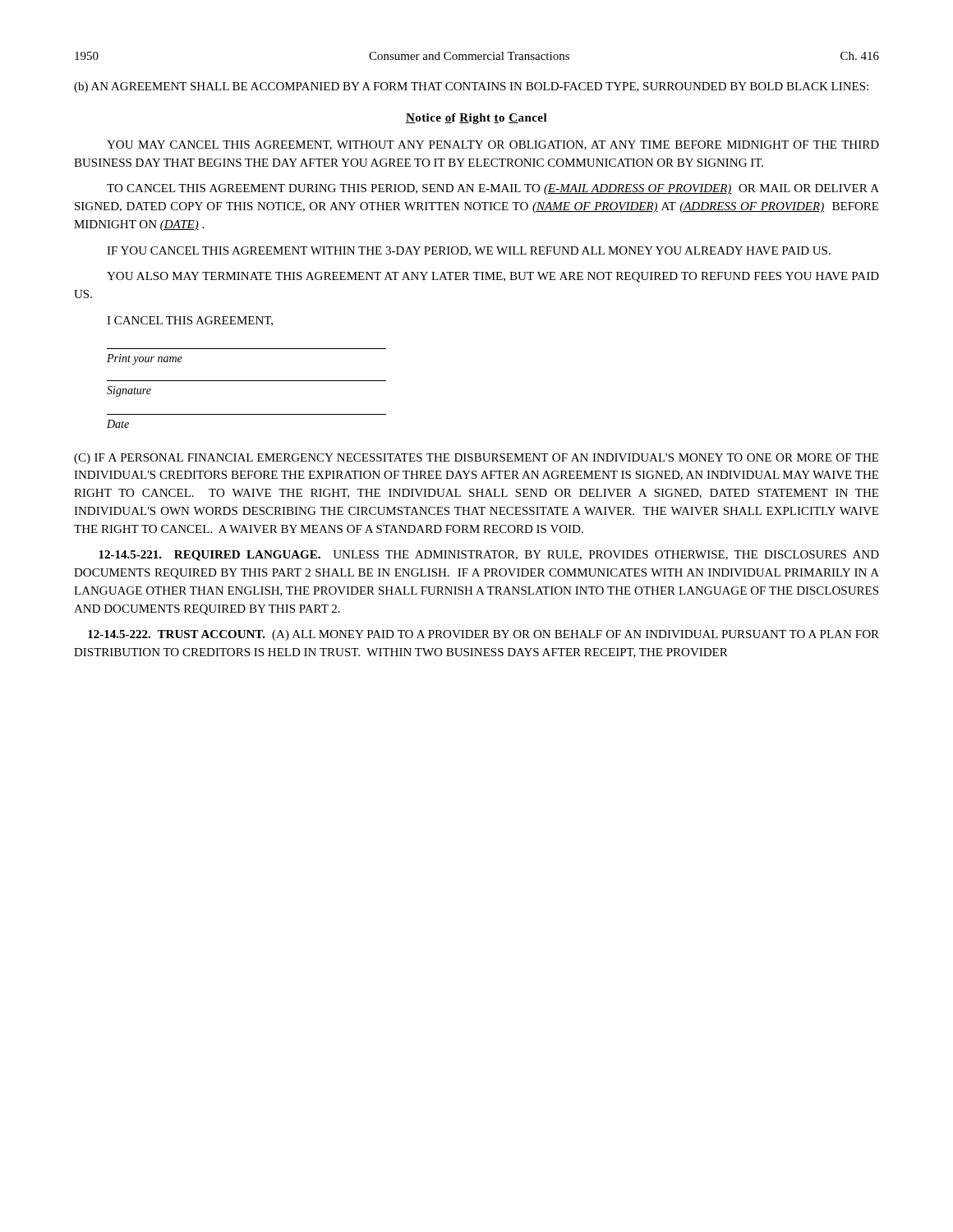
Task: Where is the passage that starts "(b) An agreement shall be"?
Action: pyautogui.click(x=472, y=86)
